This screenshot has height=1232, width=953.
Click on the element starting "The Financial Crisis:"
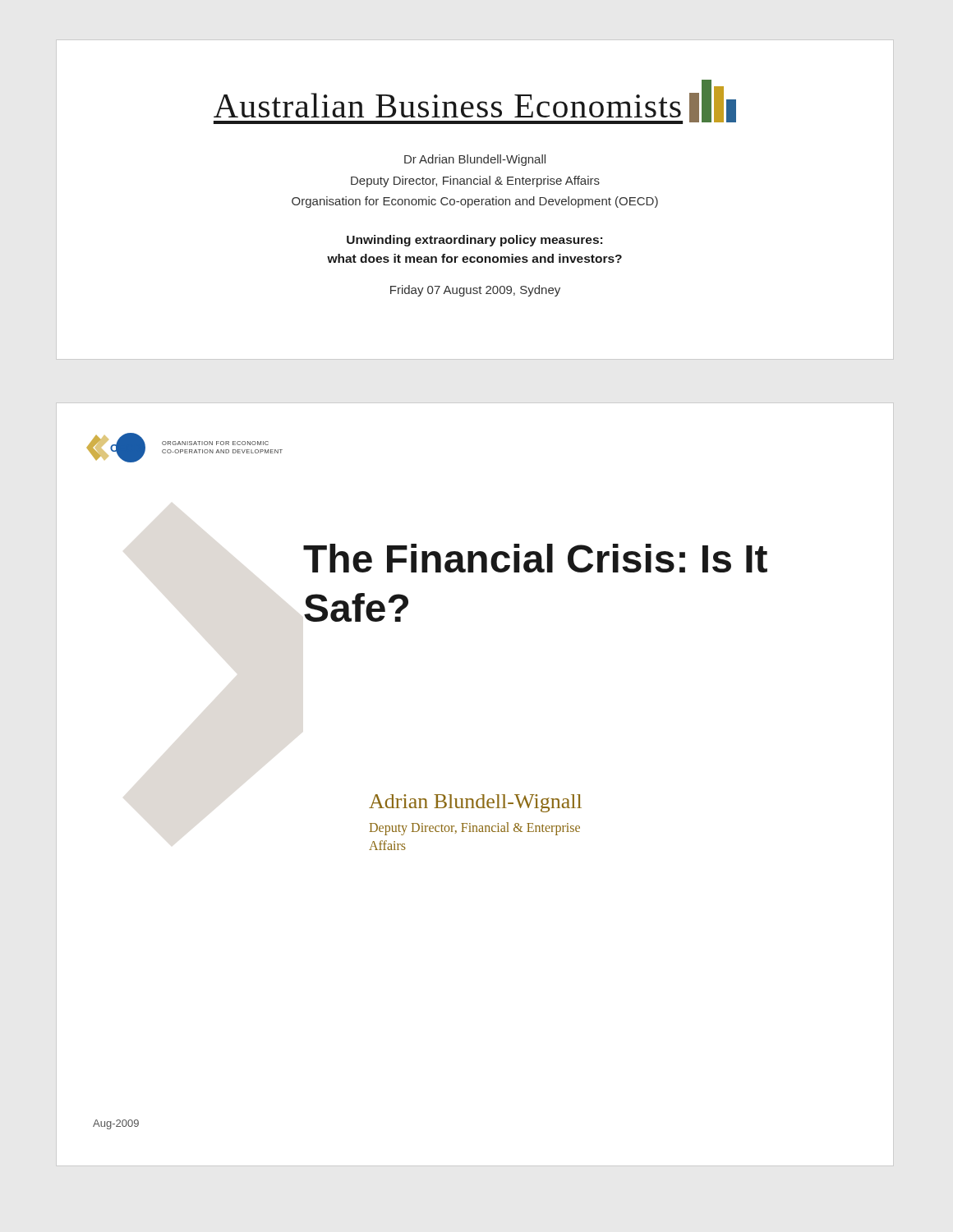[573, 584]
